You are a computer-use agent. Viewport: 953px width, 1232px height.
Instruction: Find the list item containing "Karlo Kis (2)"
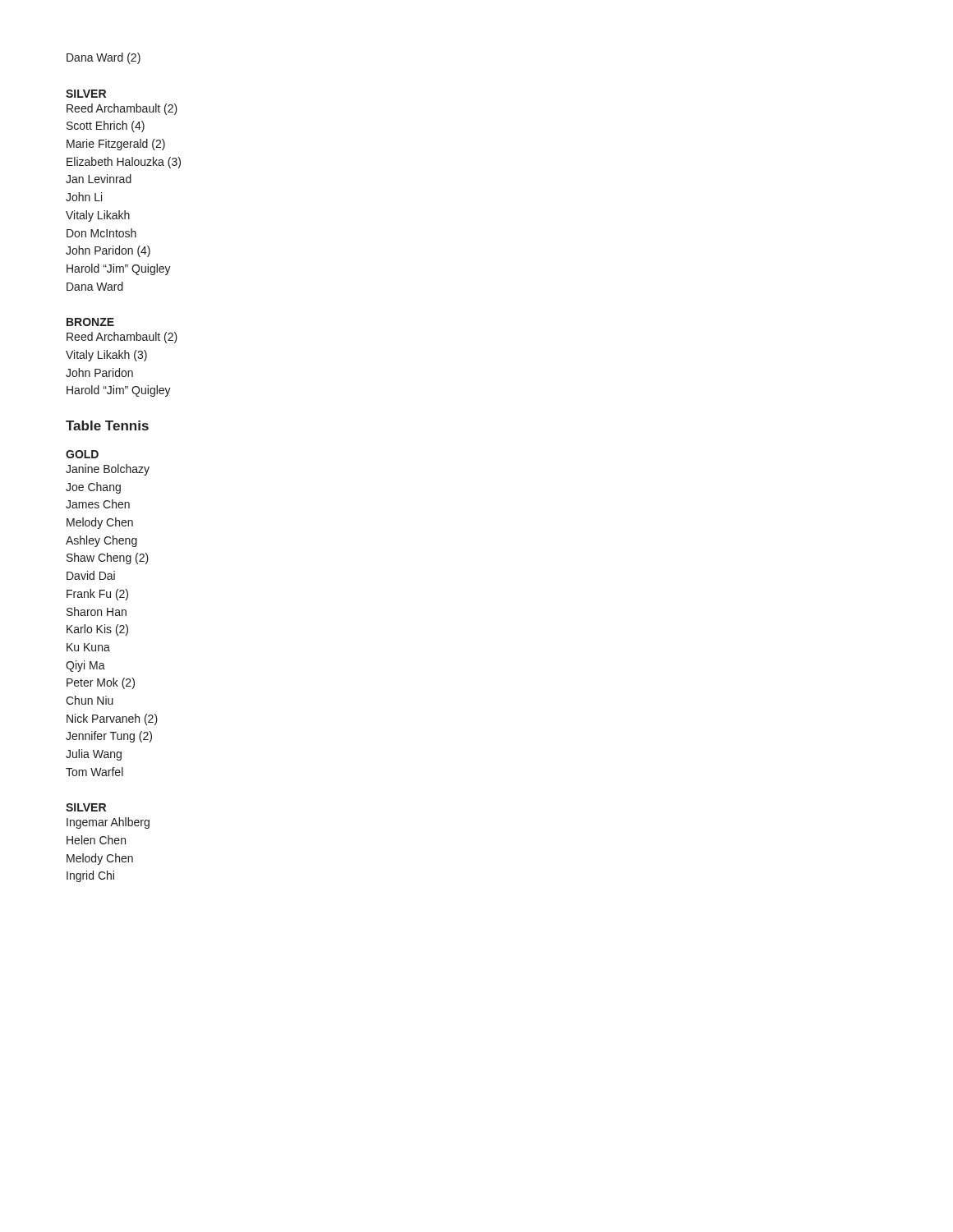click(97, 629)
